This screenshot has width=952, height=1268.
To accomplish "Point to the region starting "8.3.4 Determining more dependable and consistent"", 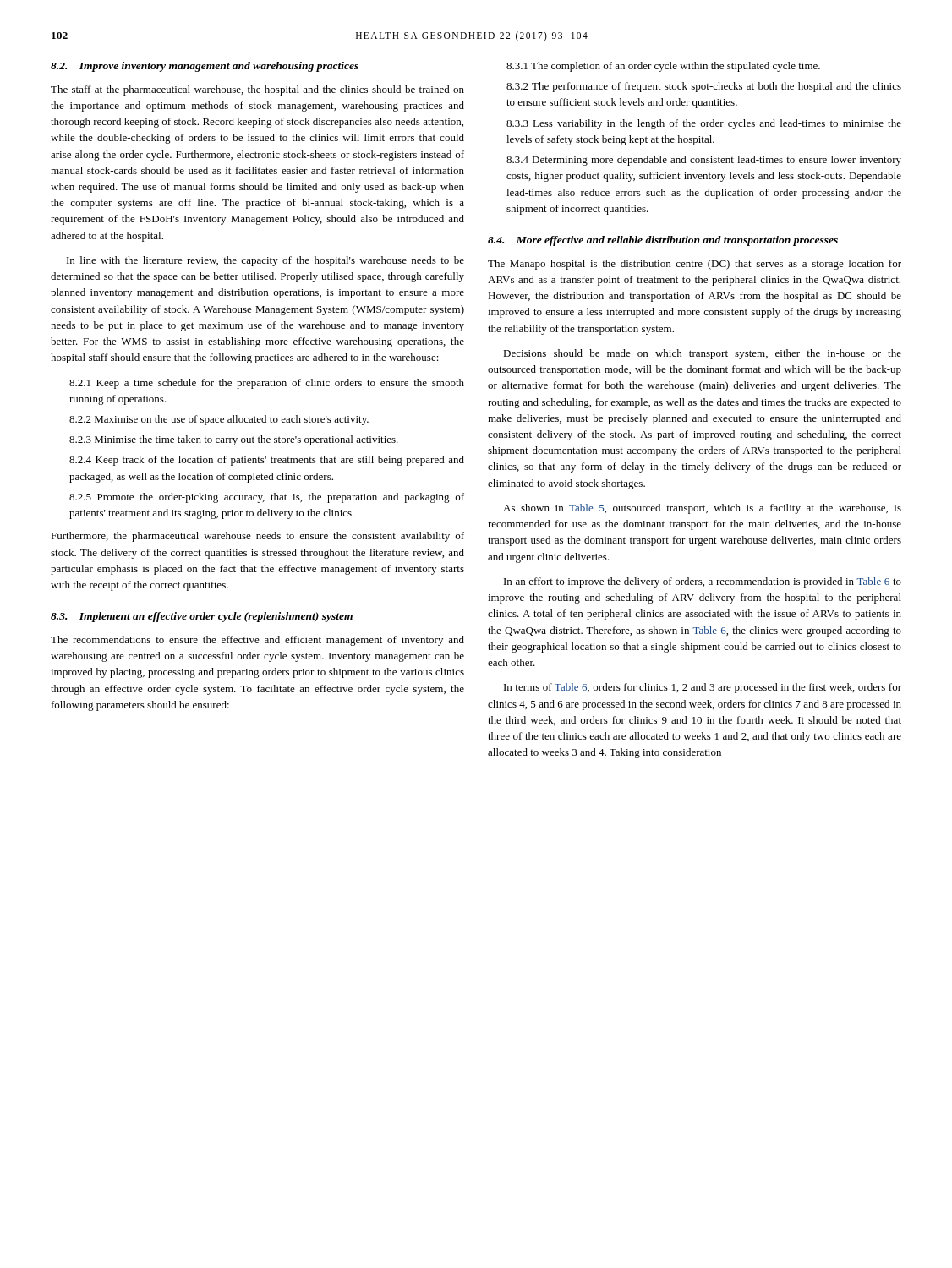I will pos(704,184).
